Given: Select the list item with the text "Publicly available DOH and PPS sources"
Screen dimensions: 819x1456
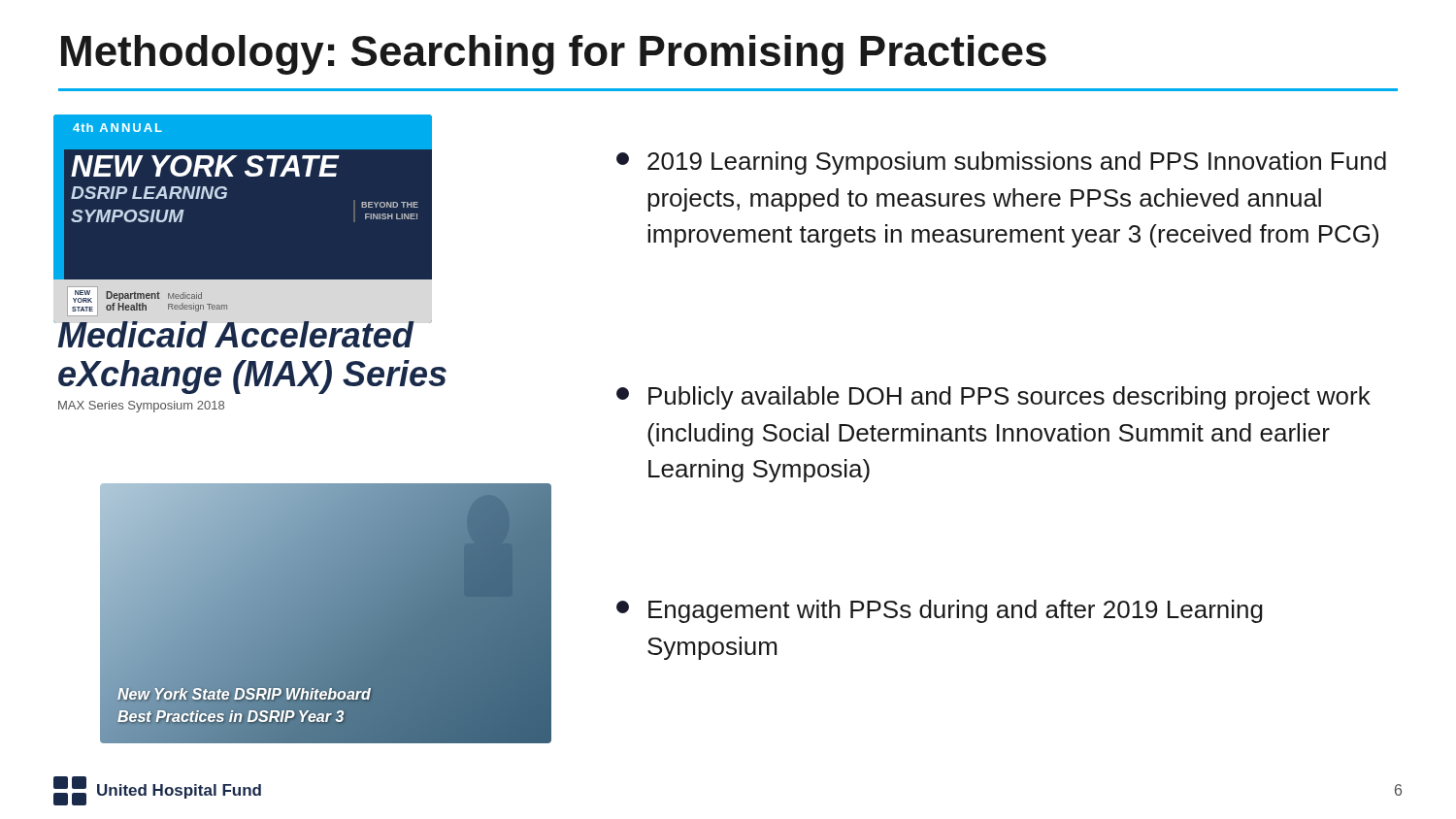Looking at the screenshot, I should click(x=1005, y=433).
